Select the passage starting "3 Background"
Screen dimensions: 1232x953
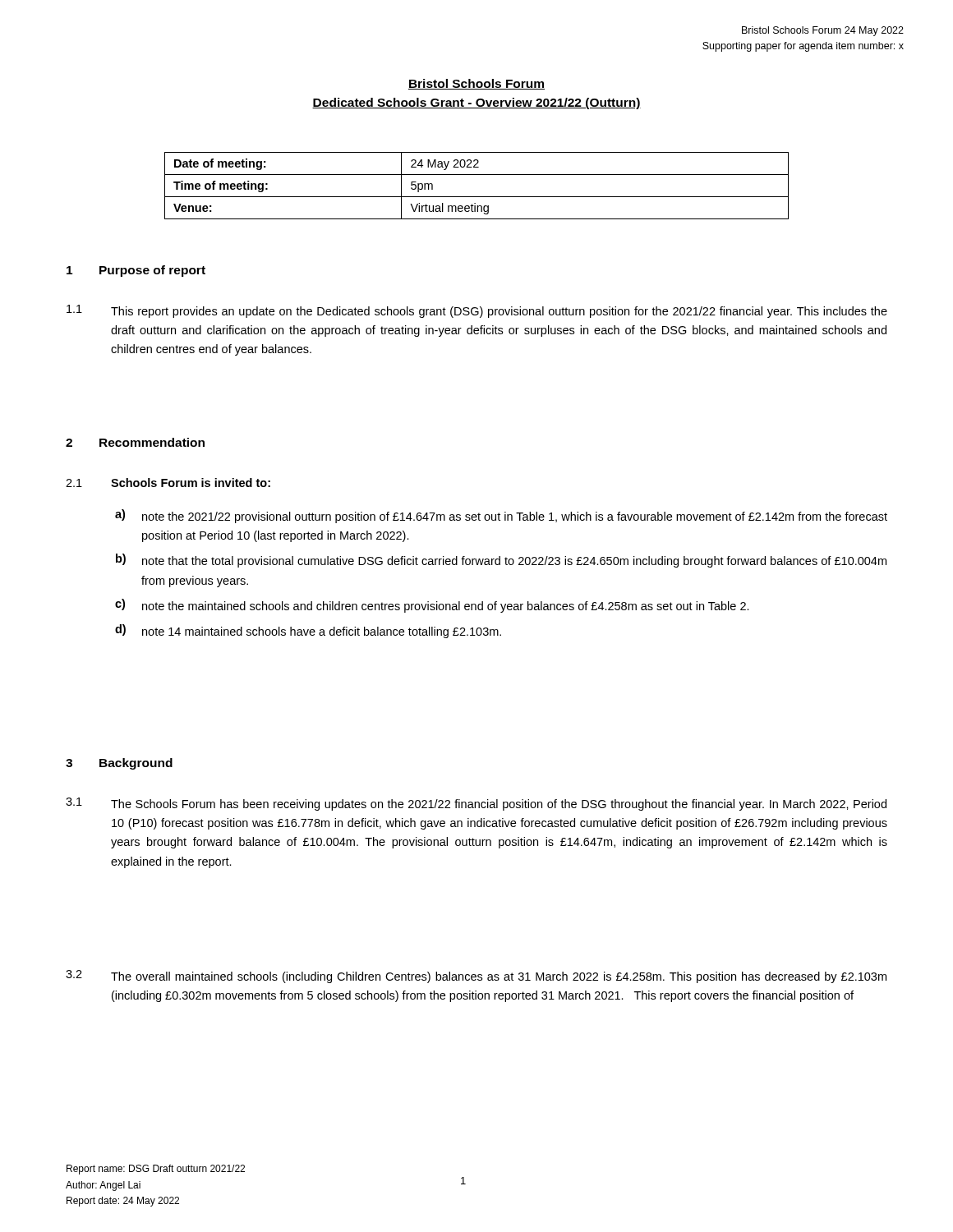(x=119, y=763)
